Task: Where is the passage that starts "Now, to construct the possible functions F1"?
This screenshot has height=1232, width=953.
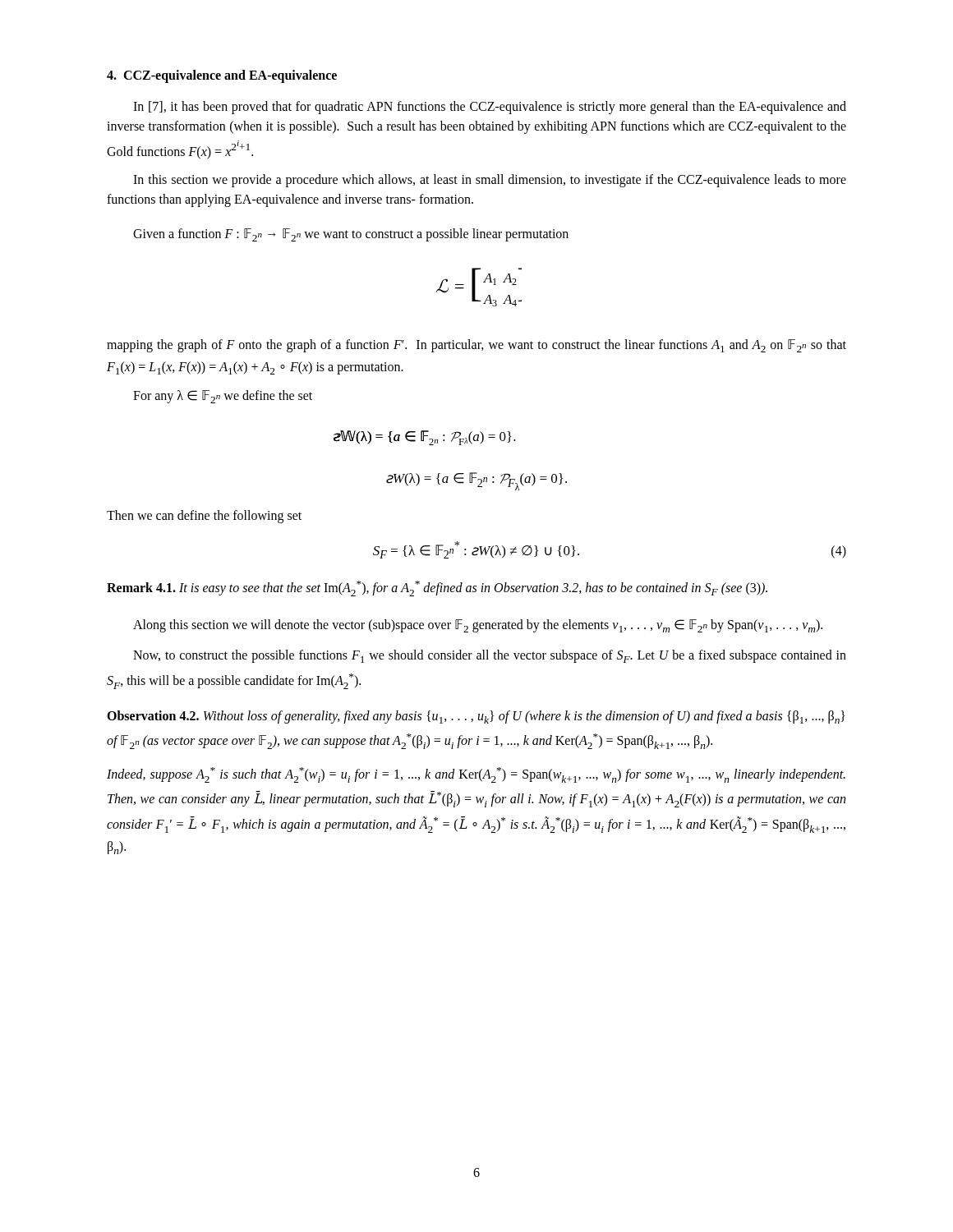Action: tap(476, 670)
